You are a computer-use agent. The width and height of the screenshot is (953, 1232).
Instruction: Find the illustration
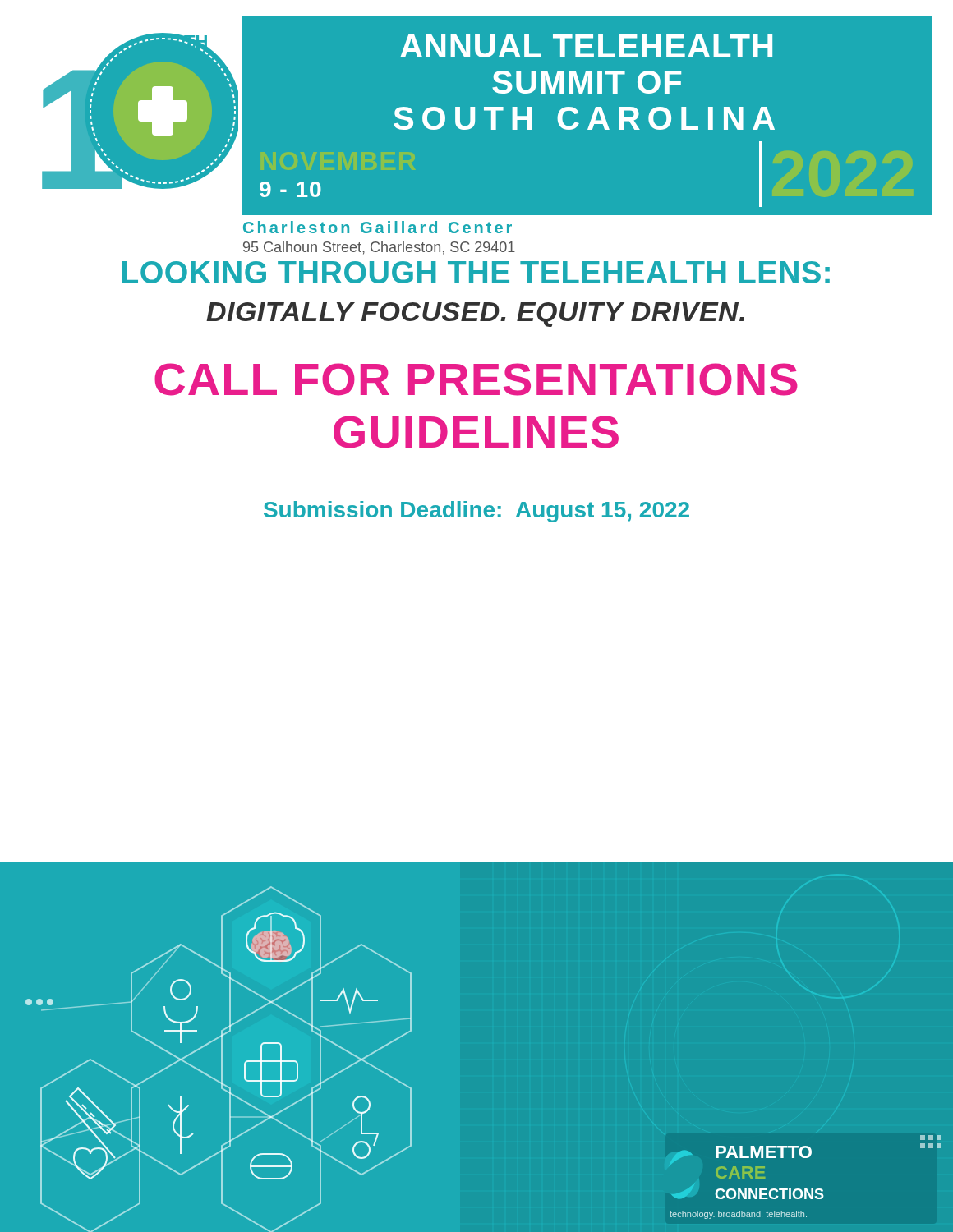[x=476, y=1047]
